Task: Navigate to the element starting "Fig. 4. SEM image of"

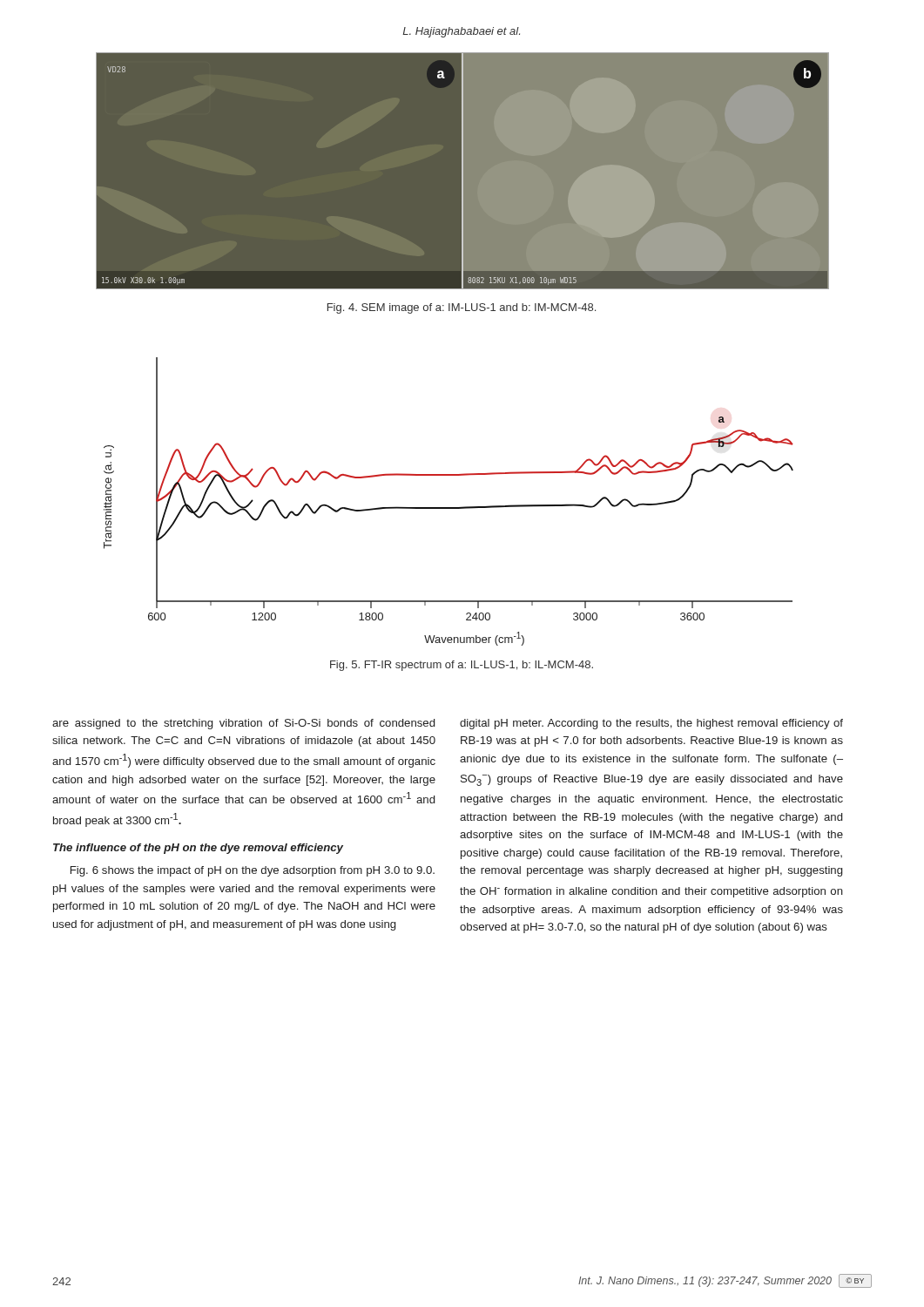Action: click(x=462, y=307)
